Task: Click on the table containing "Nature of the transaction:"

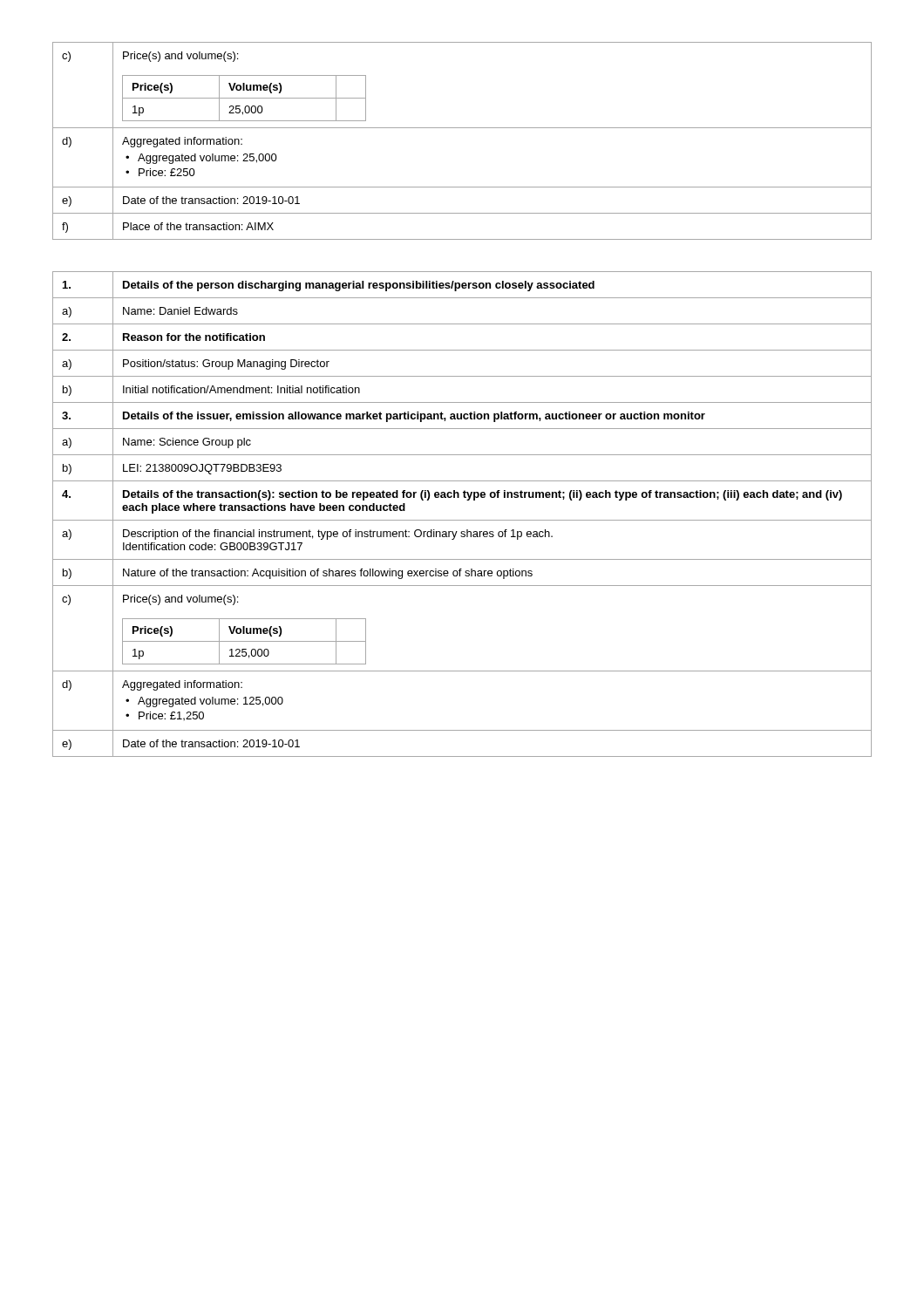Action: coord(462,514)
